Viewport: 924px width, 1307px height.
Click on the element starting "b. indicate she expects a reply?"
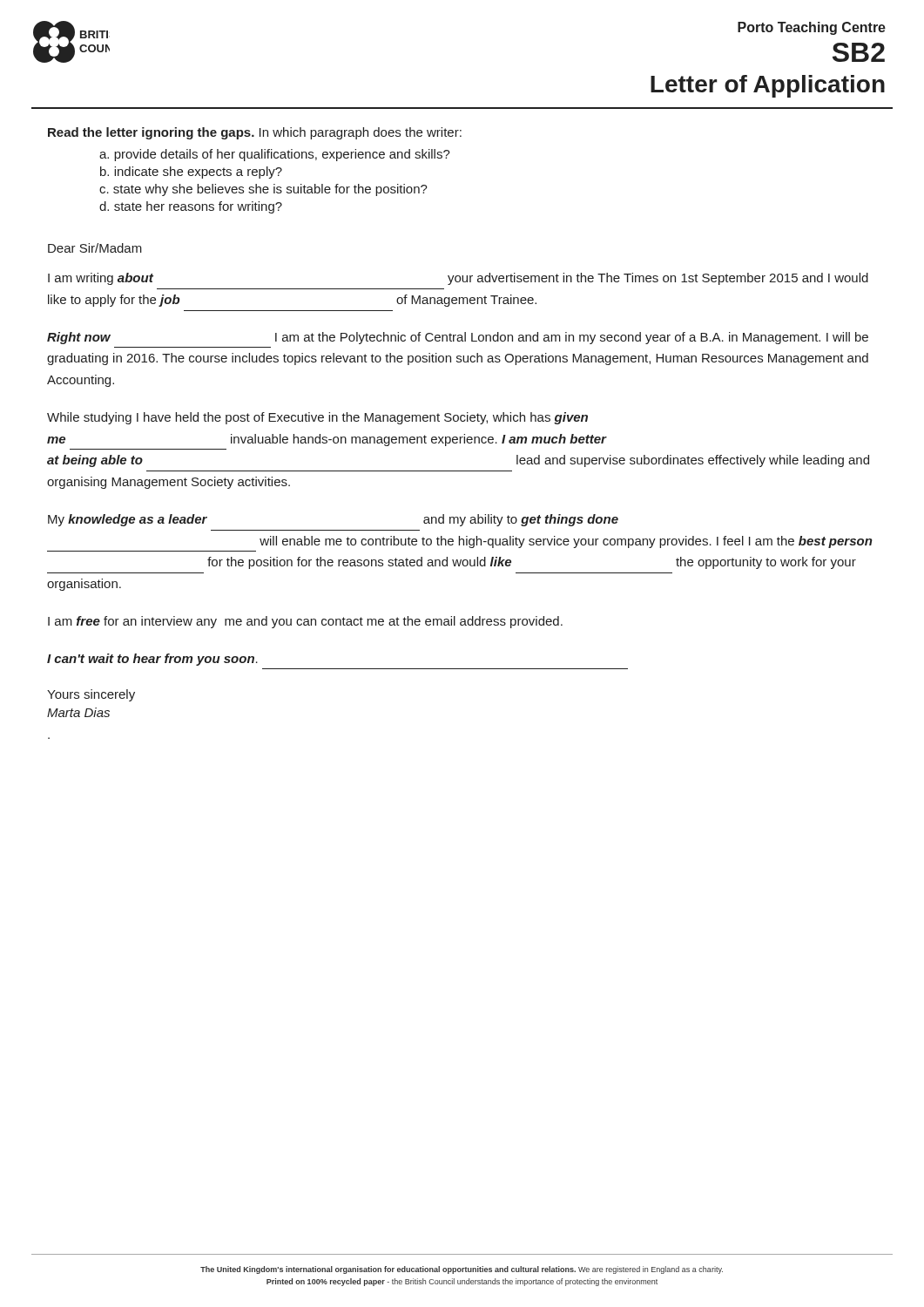tap(191, 171)
